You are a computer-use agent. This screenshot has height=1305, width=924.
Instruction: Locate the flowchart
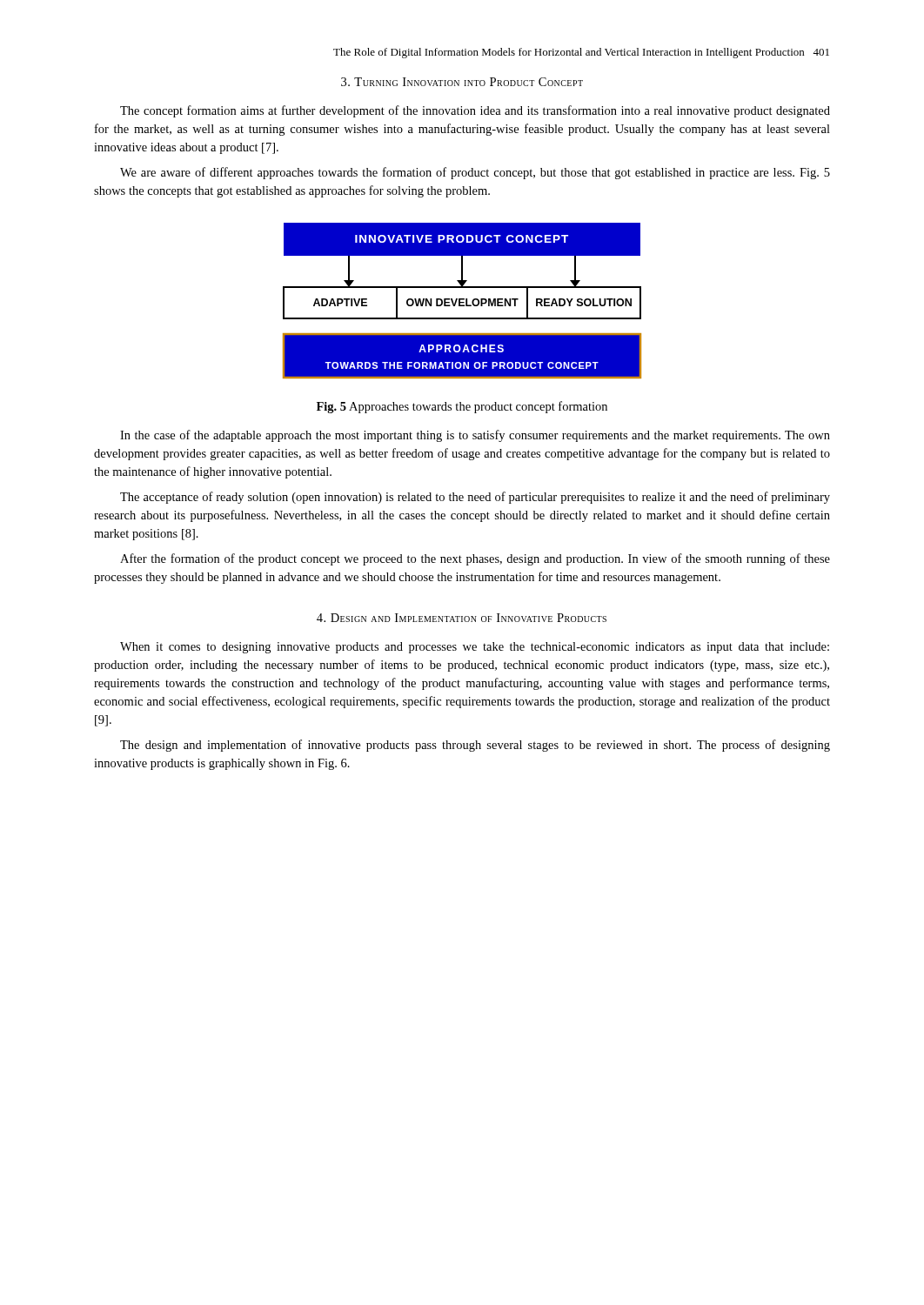click(x=462, y=305)
